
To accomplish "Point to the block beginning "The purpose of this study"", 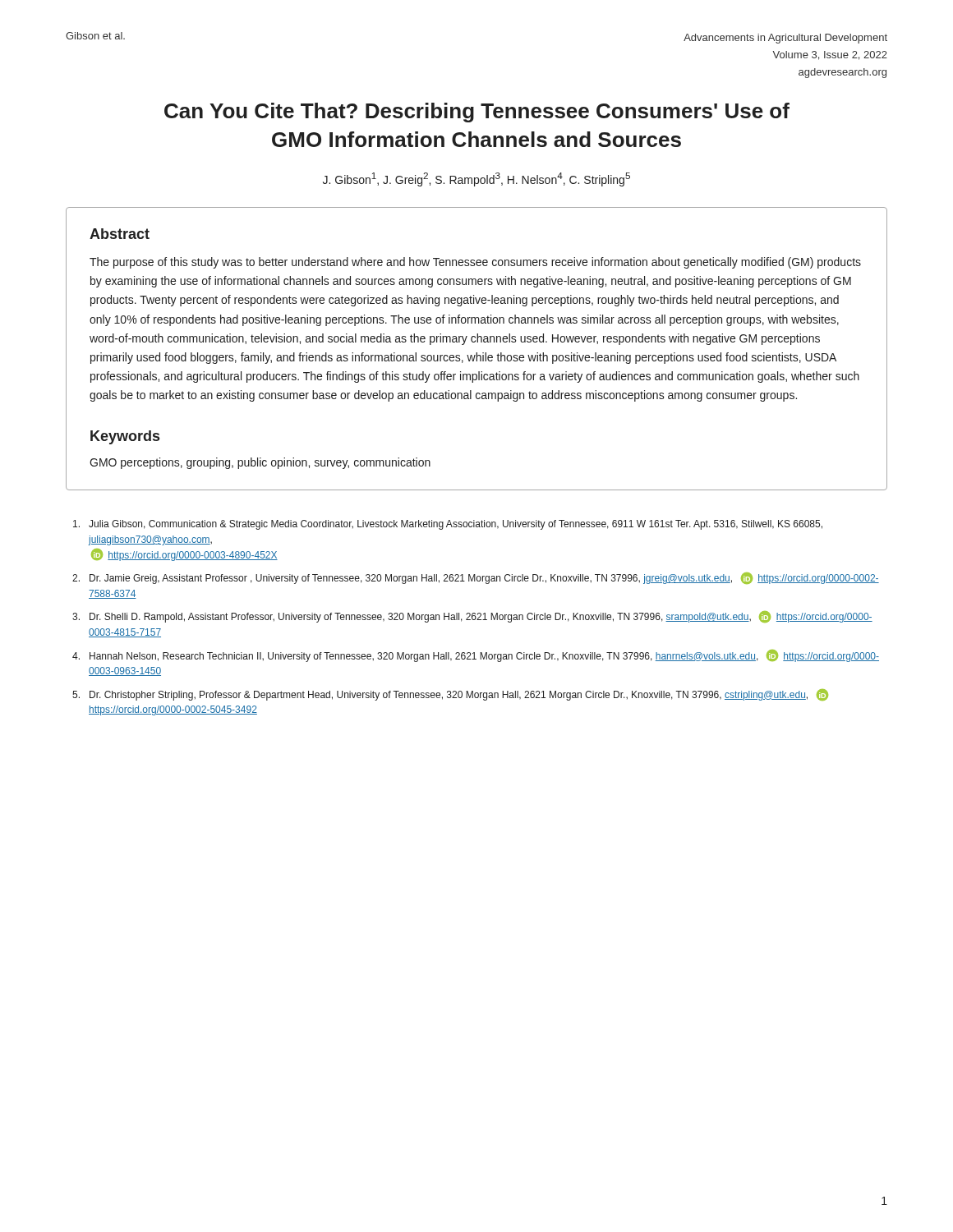I will pos(475,329).
